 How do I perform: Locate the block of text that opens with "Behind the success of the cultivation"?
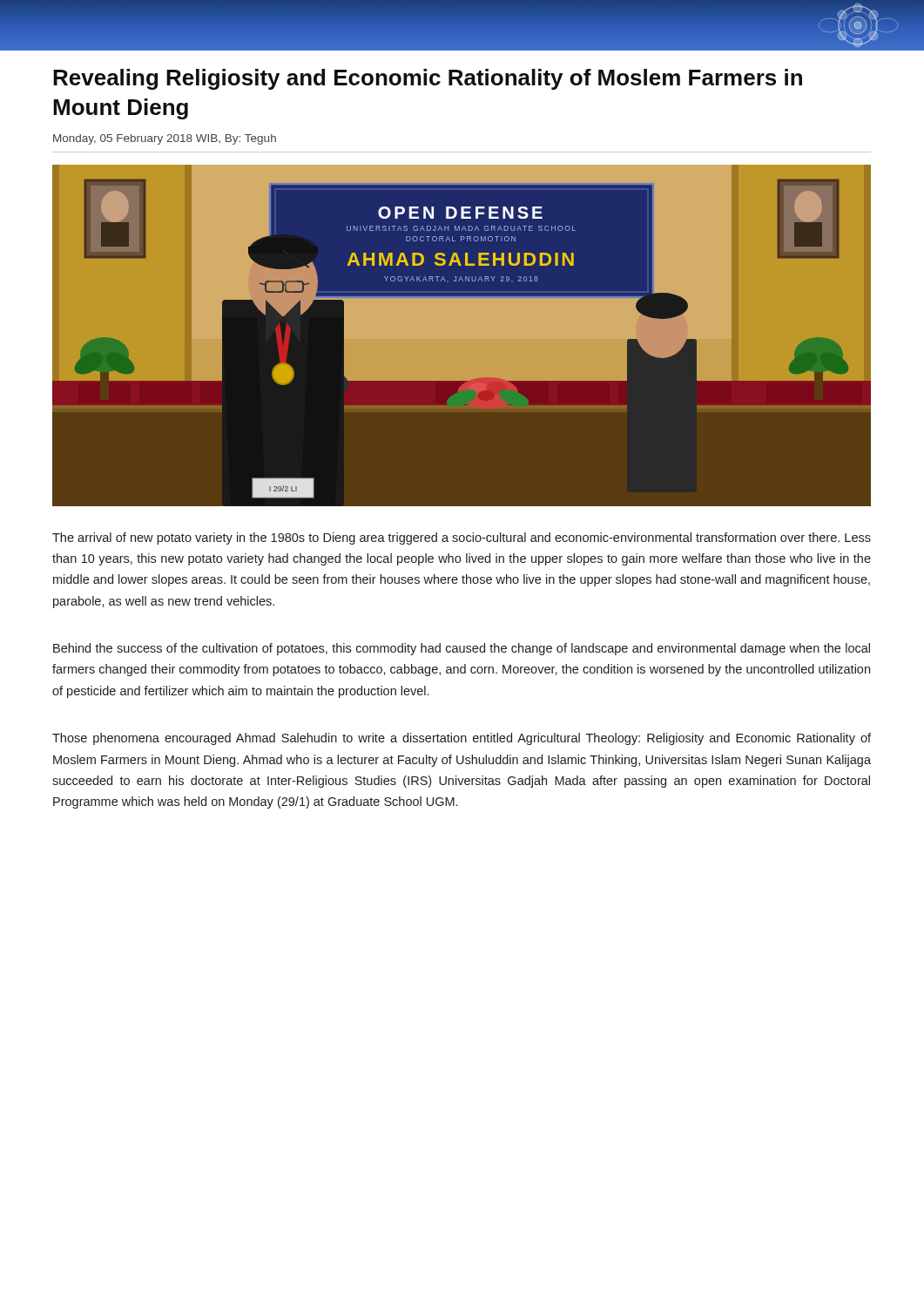click(x=462, y=670)
